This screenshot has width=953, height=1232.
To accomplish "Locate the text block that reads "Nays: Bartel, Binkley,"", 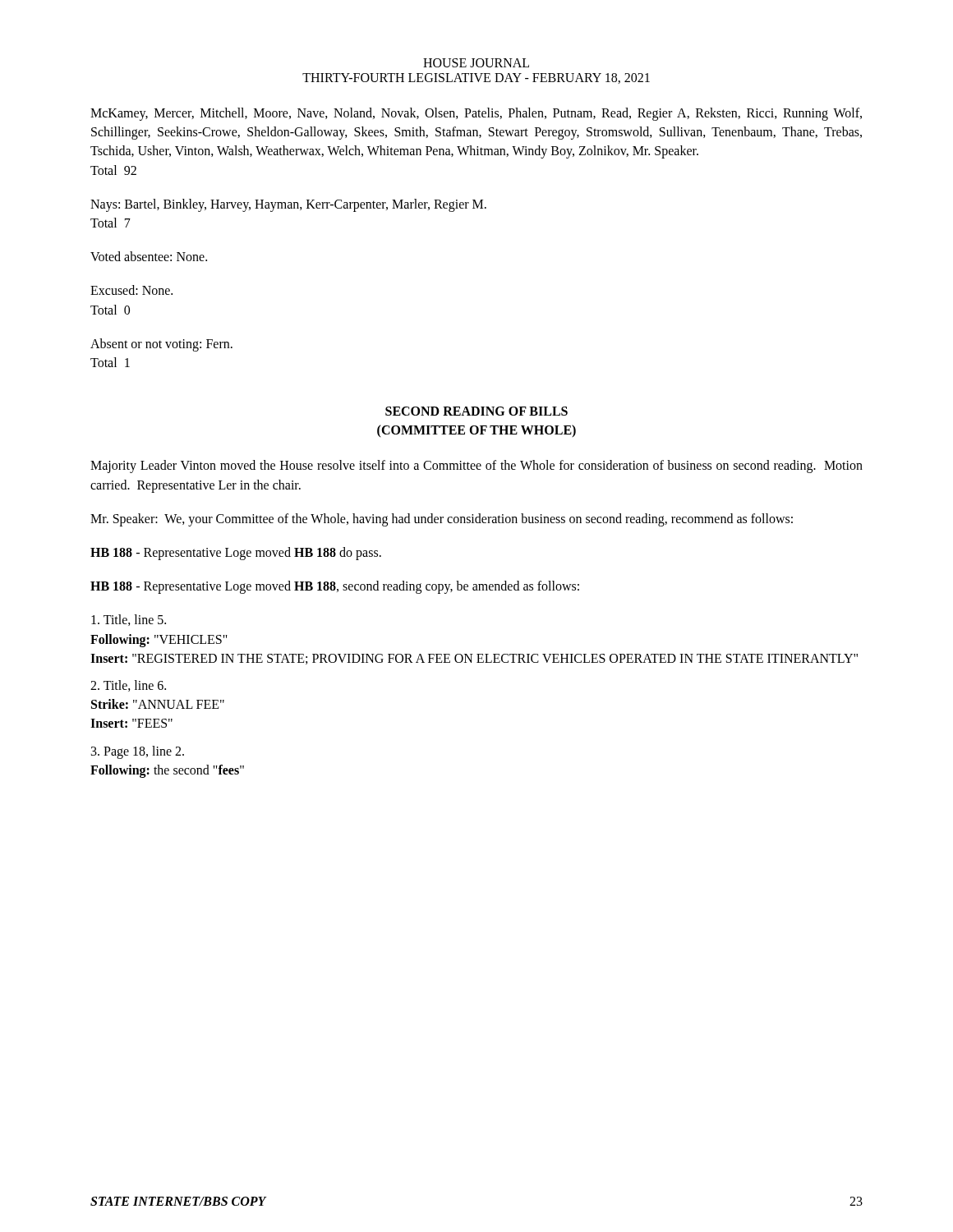I will tap(289, 213).
